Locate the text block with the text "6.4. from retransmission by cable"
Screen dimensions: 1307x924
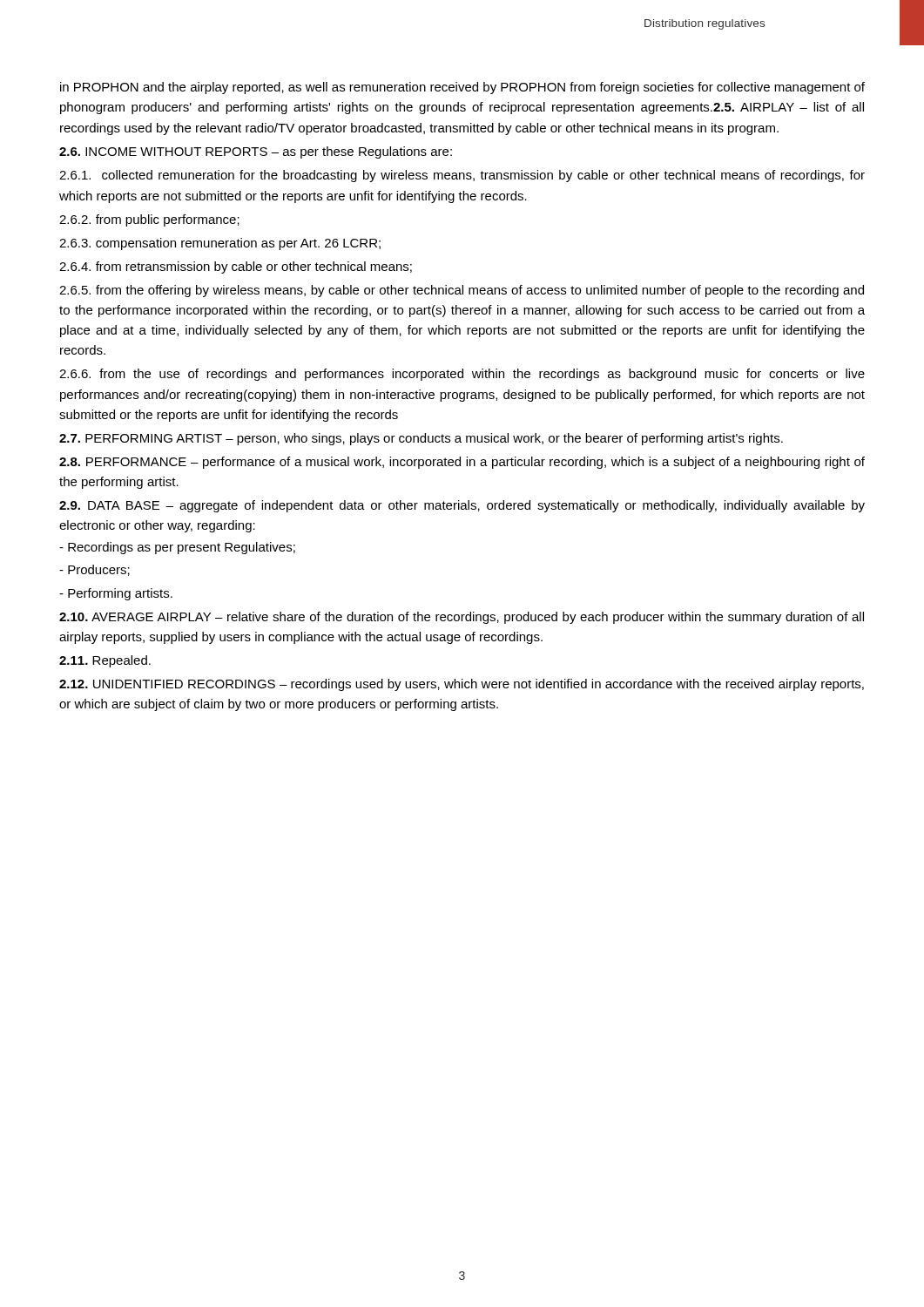236,266
